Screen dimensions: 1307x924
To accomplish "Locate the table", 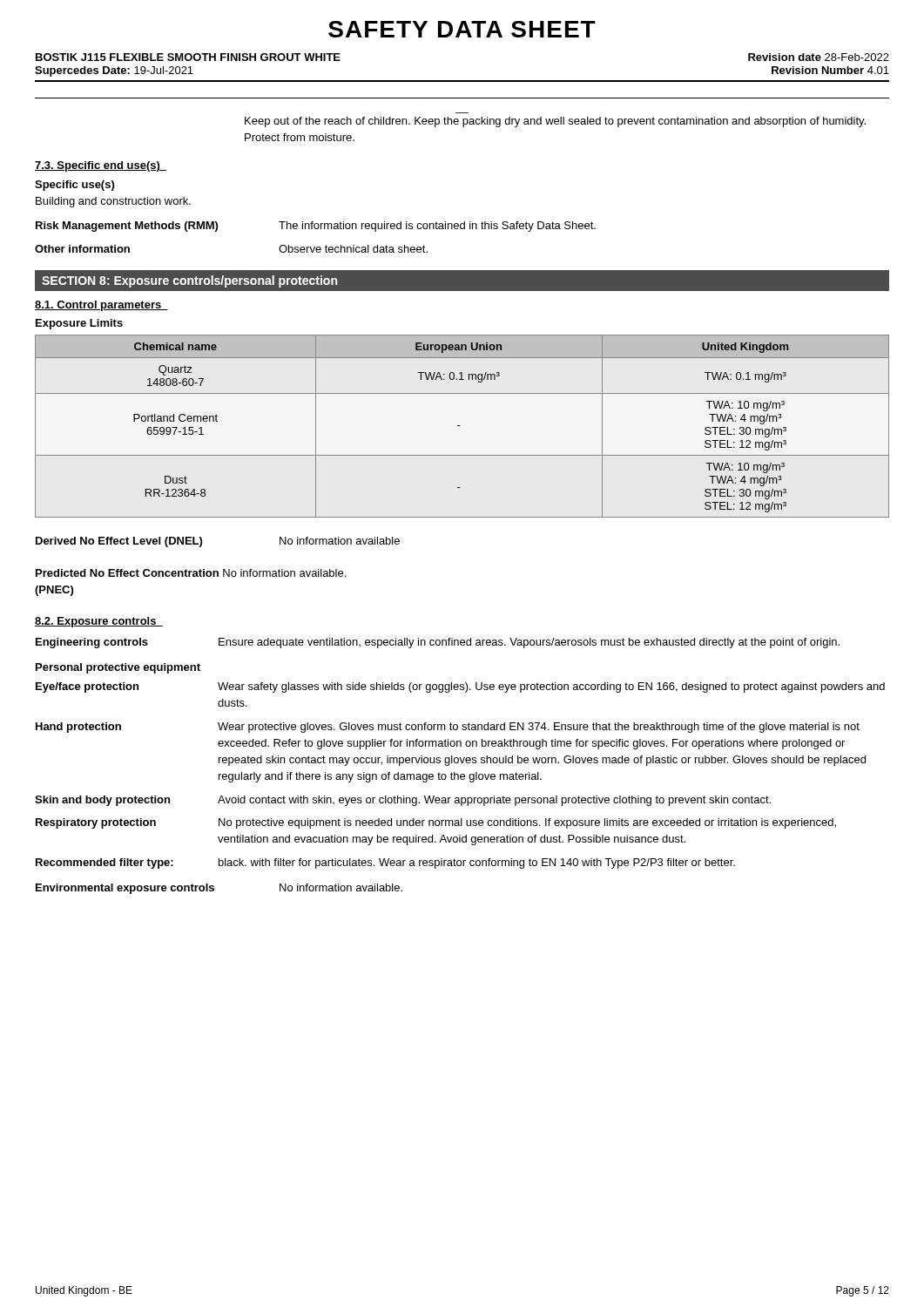I will coord(462,426).
